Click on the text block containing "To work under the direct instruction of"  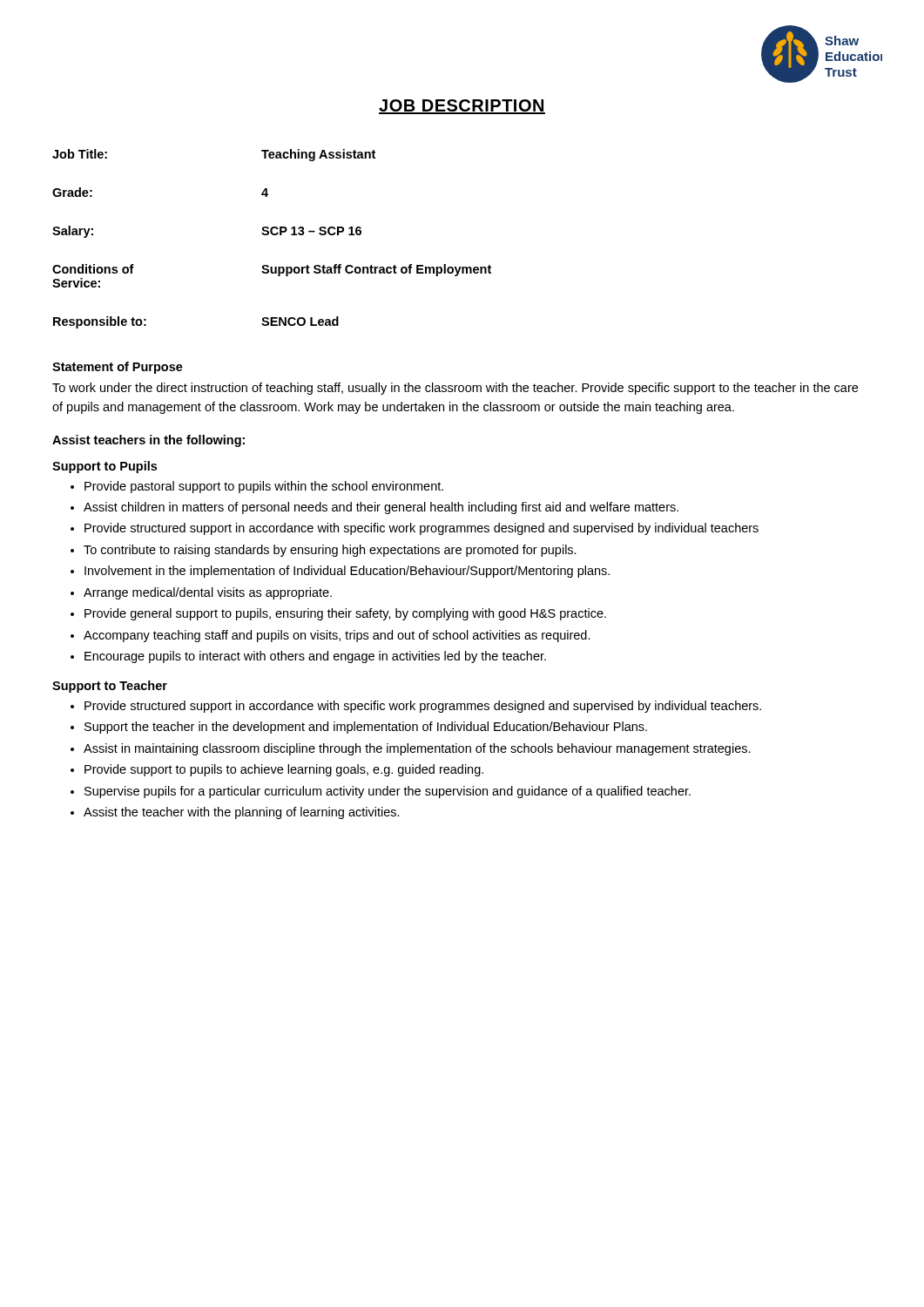[455, 397]
